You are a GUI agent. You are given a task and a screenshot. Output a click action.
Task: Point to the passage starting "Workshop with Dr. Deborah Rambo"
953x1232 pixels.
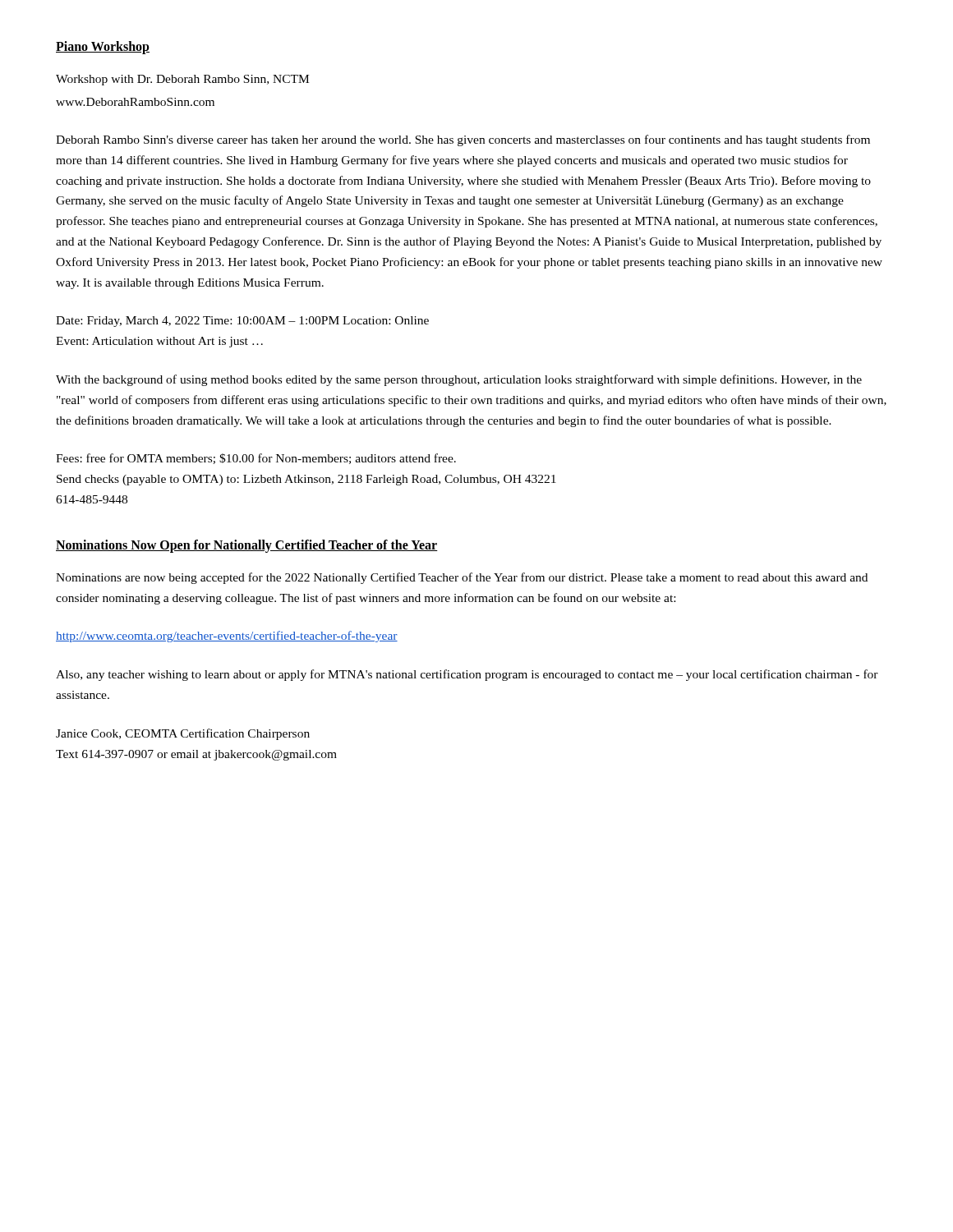pos(183,78)
